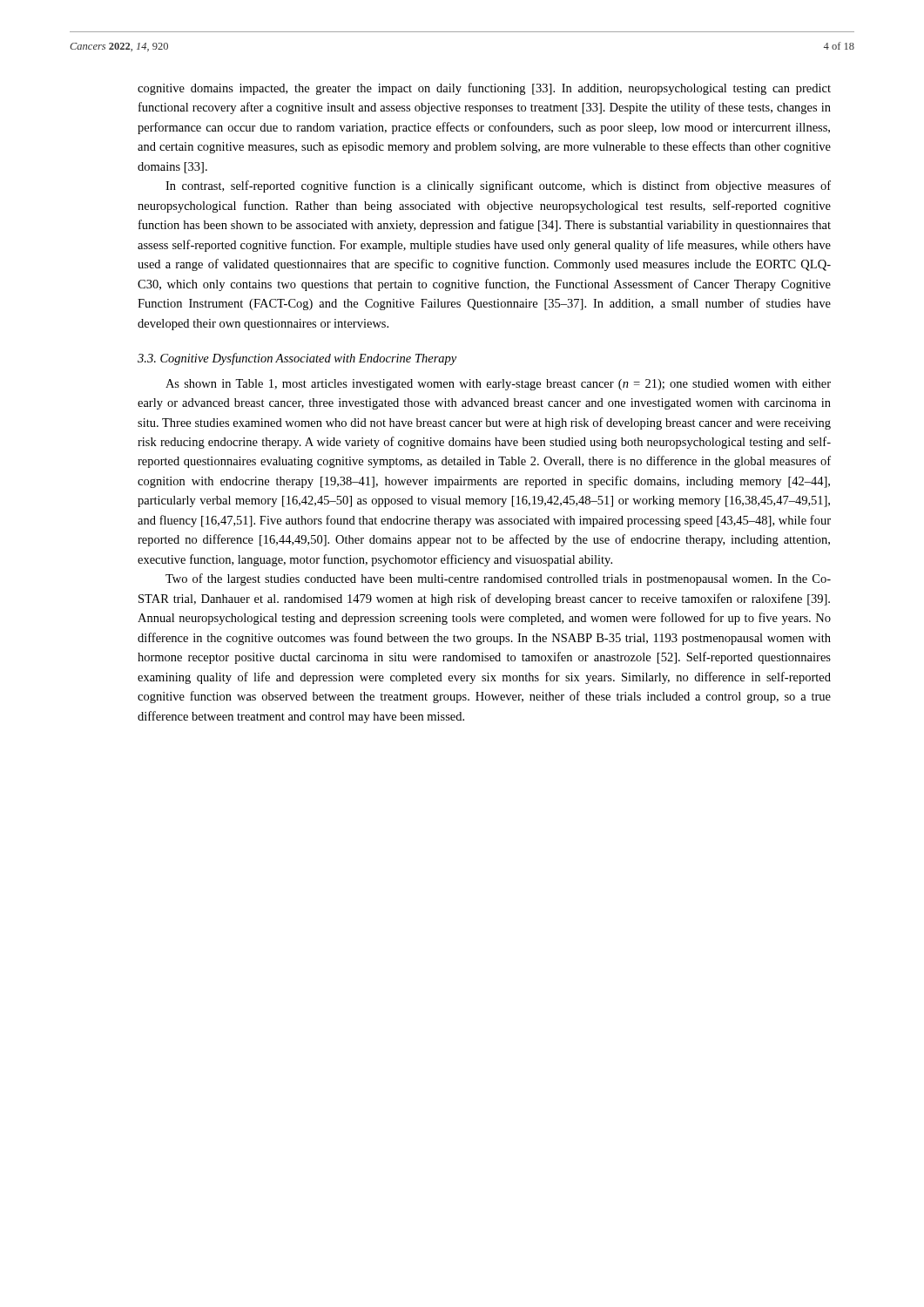
Task: Click the section header that begins "3.3. Cognitive Dysfunction"
Action: click(x=297, y=358)
